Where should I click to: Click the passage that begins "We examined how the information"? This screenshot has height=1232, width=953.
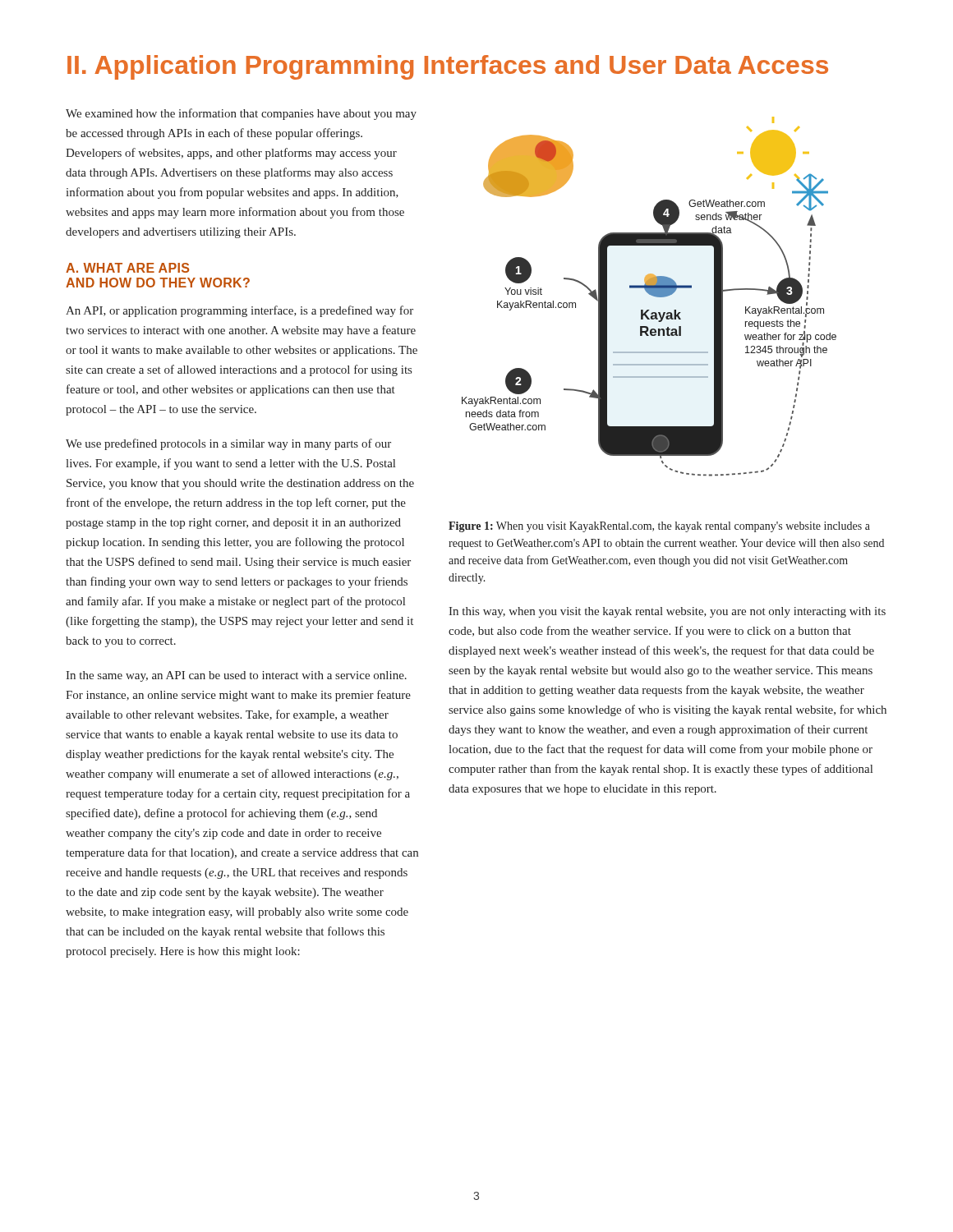[241, 173]
